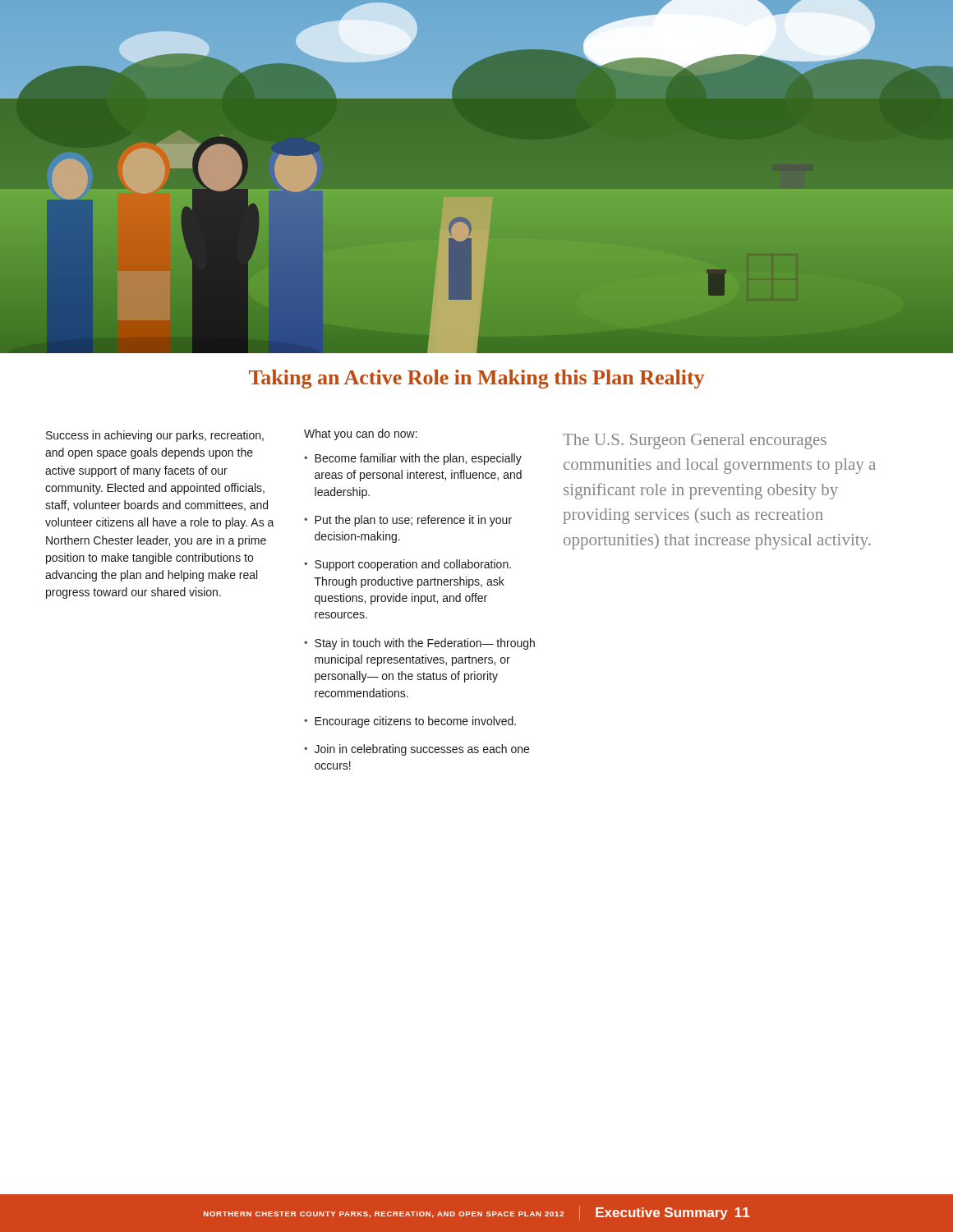The image size is (953, 1232).
Task: Find the block on this page that starts "Become familiar with the"
Action: 418,475
